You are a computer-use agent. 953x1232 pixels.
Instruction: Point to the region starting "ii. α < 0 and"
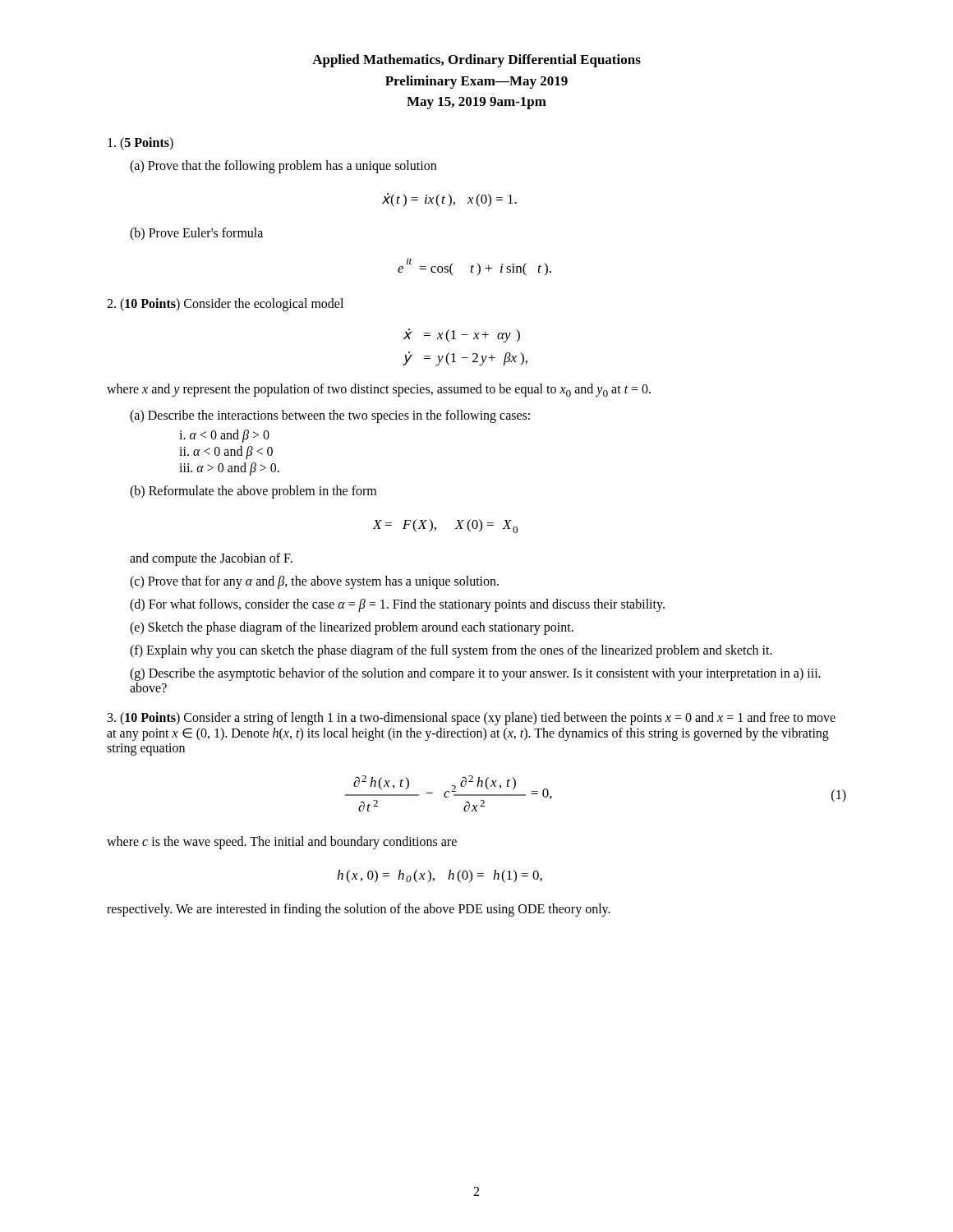tap(226, 451)
